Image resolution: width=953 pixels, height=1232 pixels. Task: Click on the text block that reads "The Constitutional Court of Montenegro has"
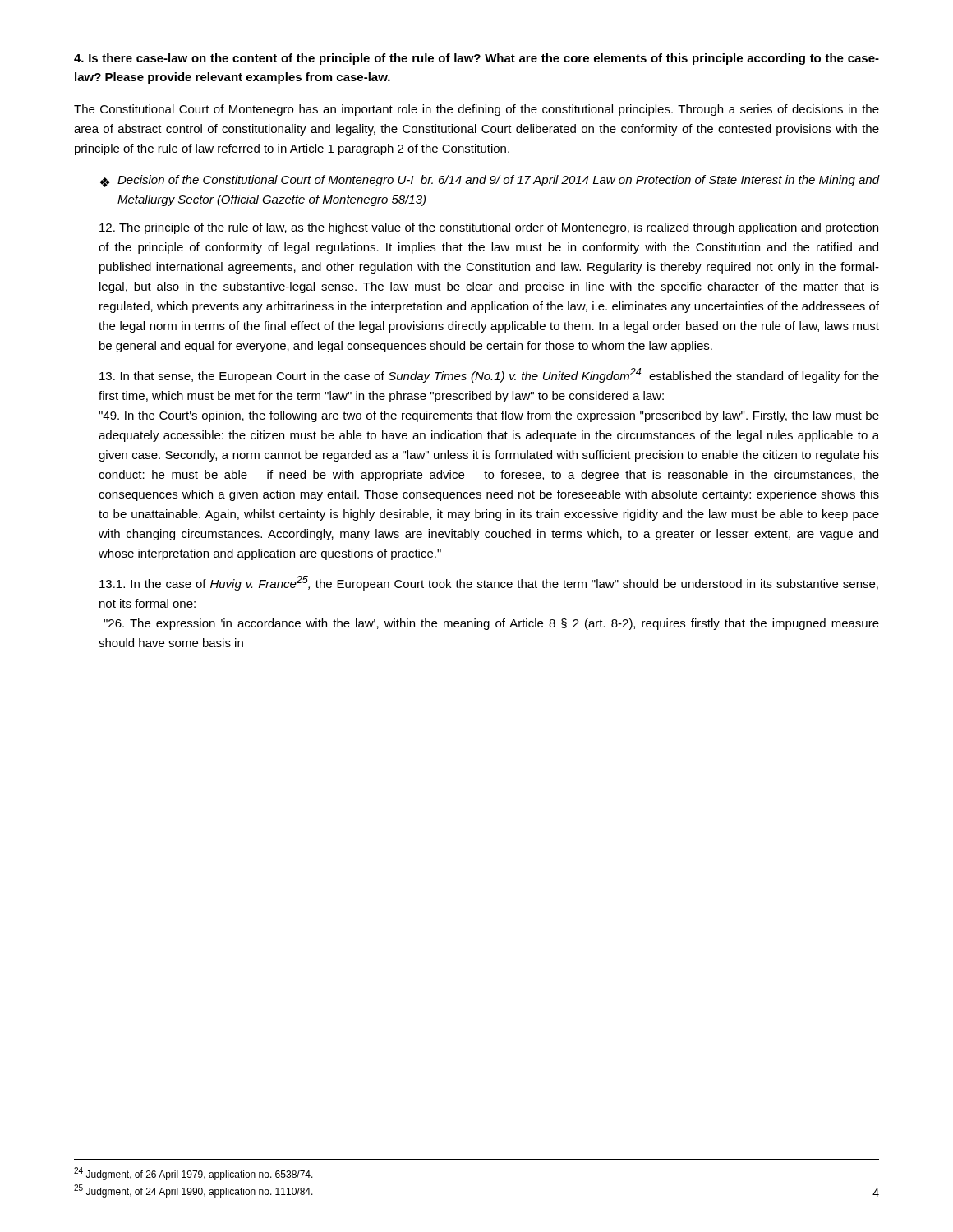(476, 129)
